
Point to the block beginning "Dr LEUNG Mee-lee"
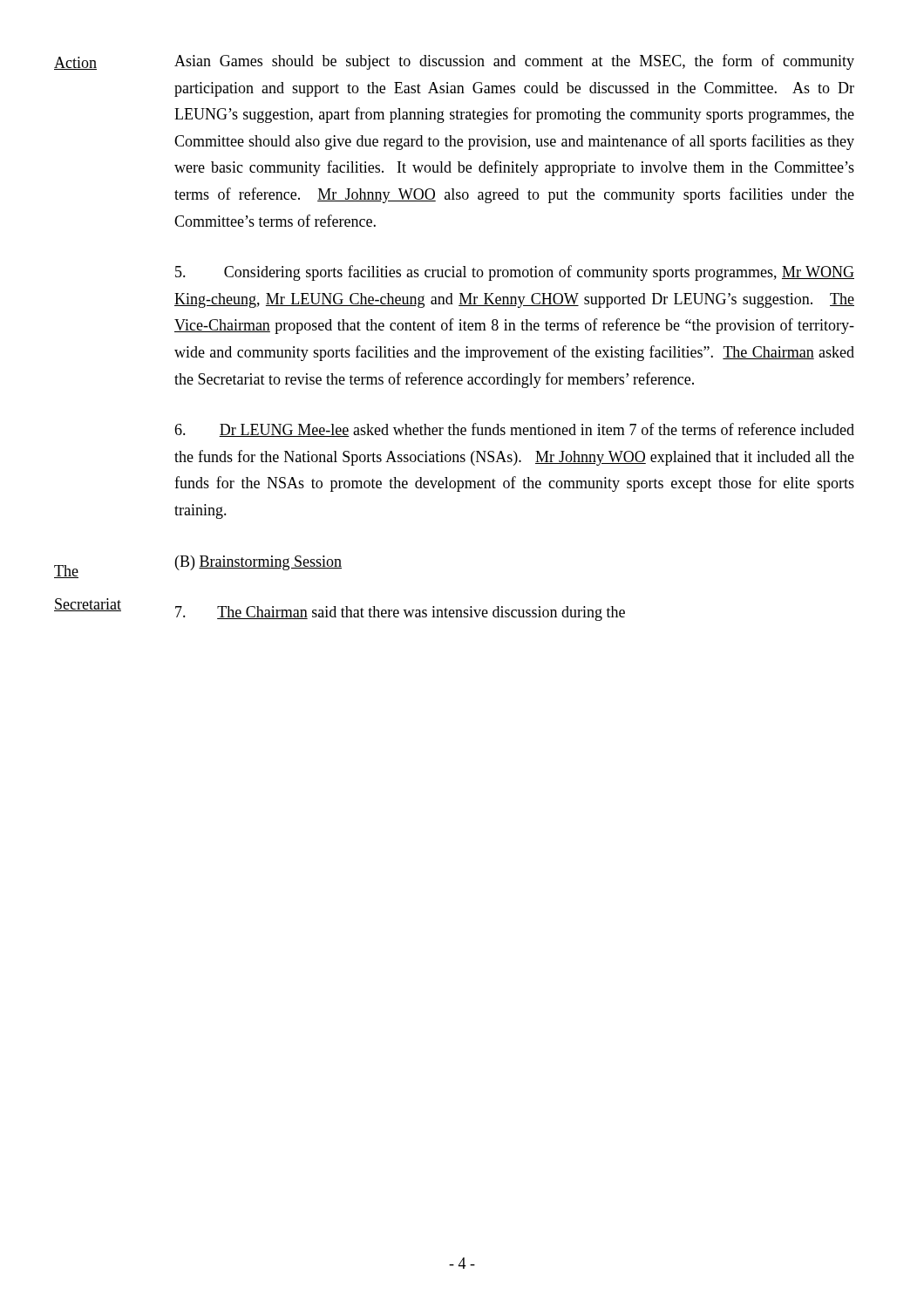tap(514, 470)
